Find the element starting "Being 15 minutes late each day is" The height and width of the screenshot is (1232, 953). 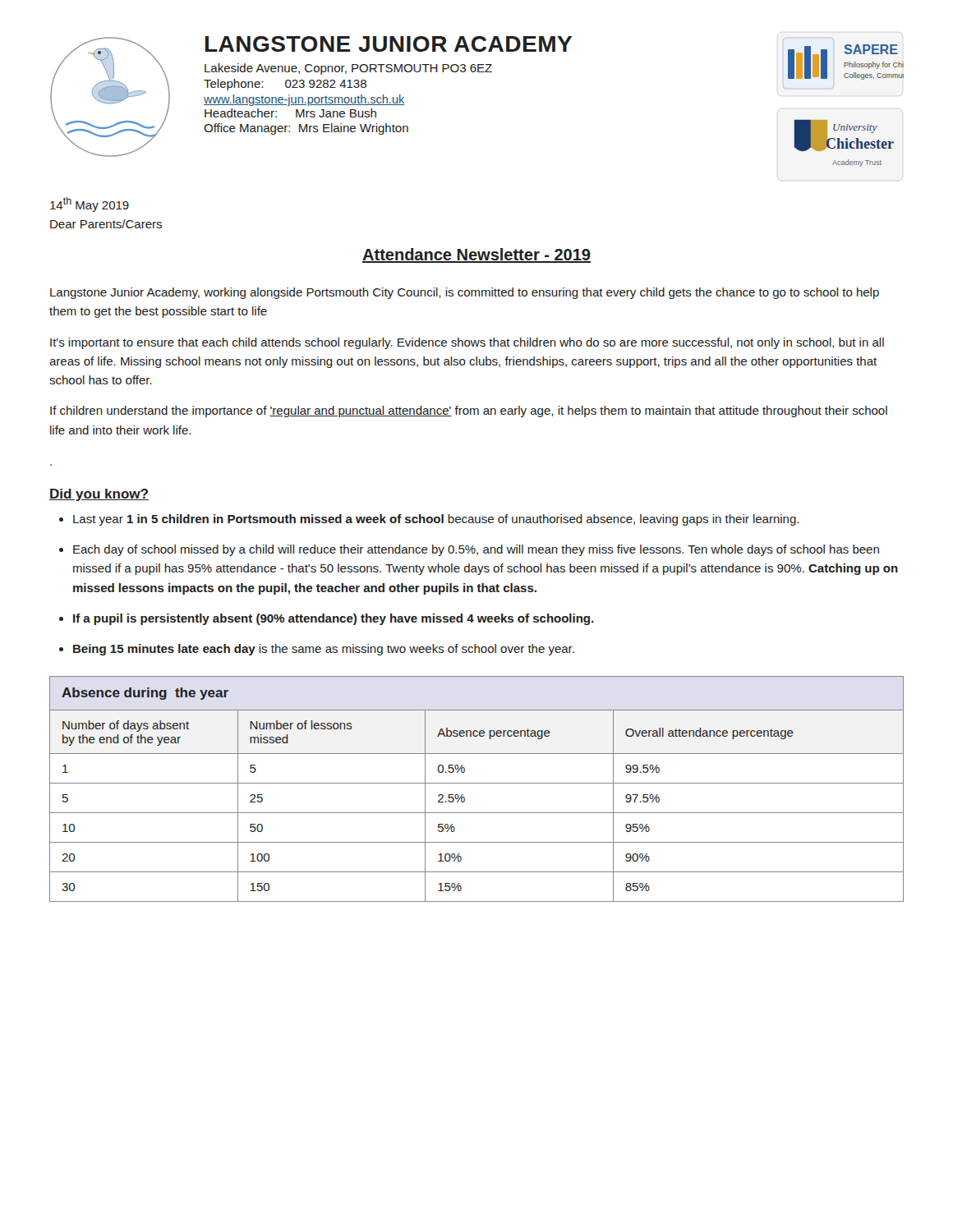click(324, 648)
